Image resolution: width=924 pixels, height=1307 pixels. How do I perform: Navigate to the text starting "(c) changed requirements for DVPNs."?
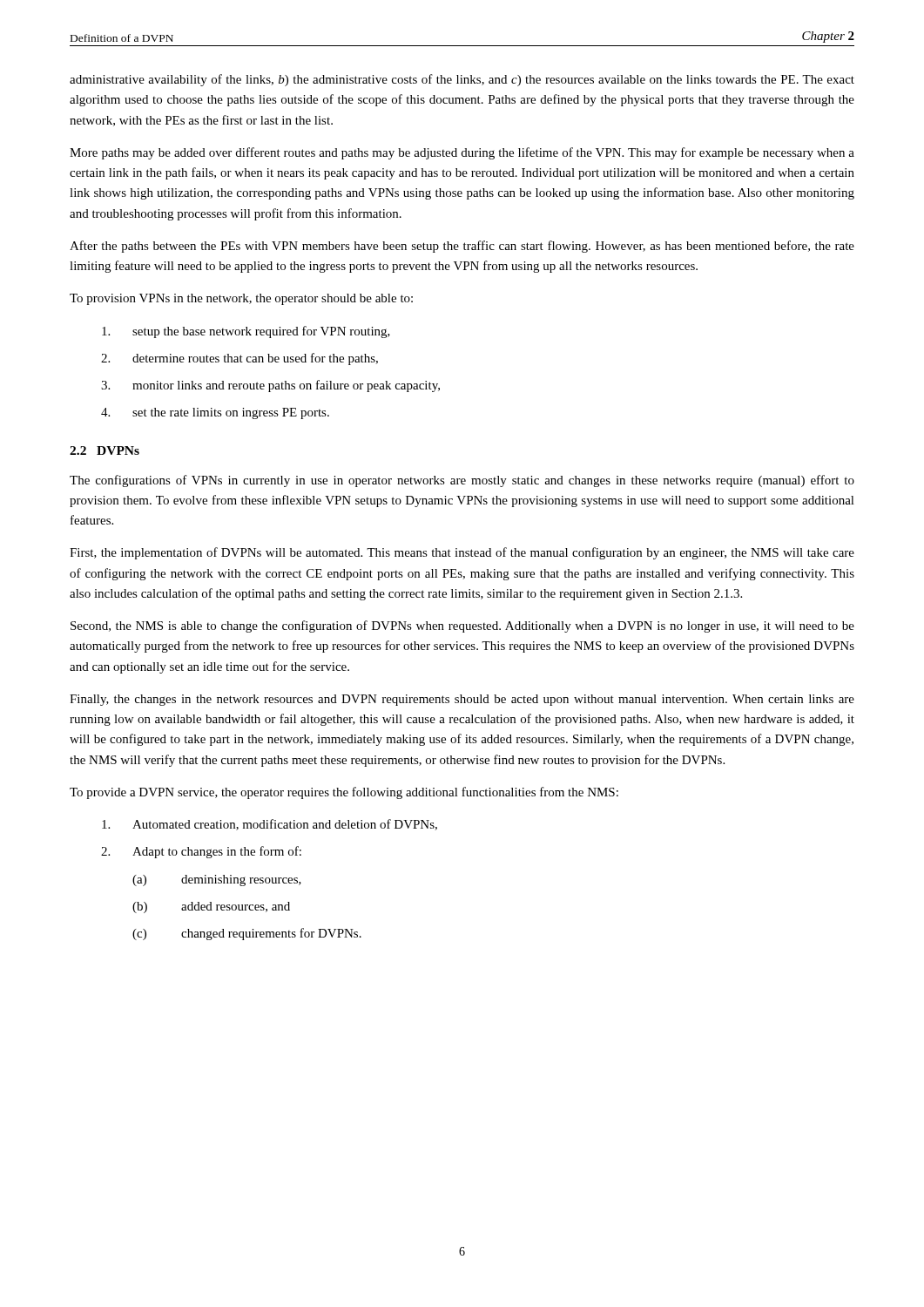tap(216, 934)
